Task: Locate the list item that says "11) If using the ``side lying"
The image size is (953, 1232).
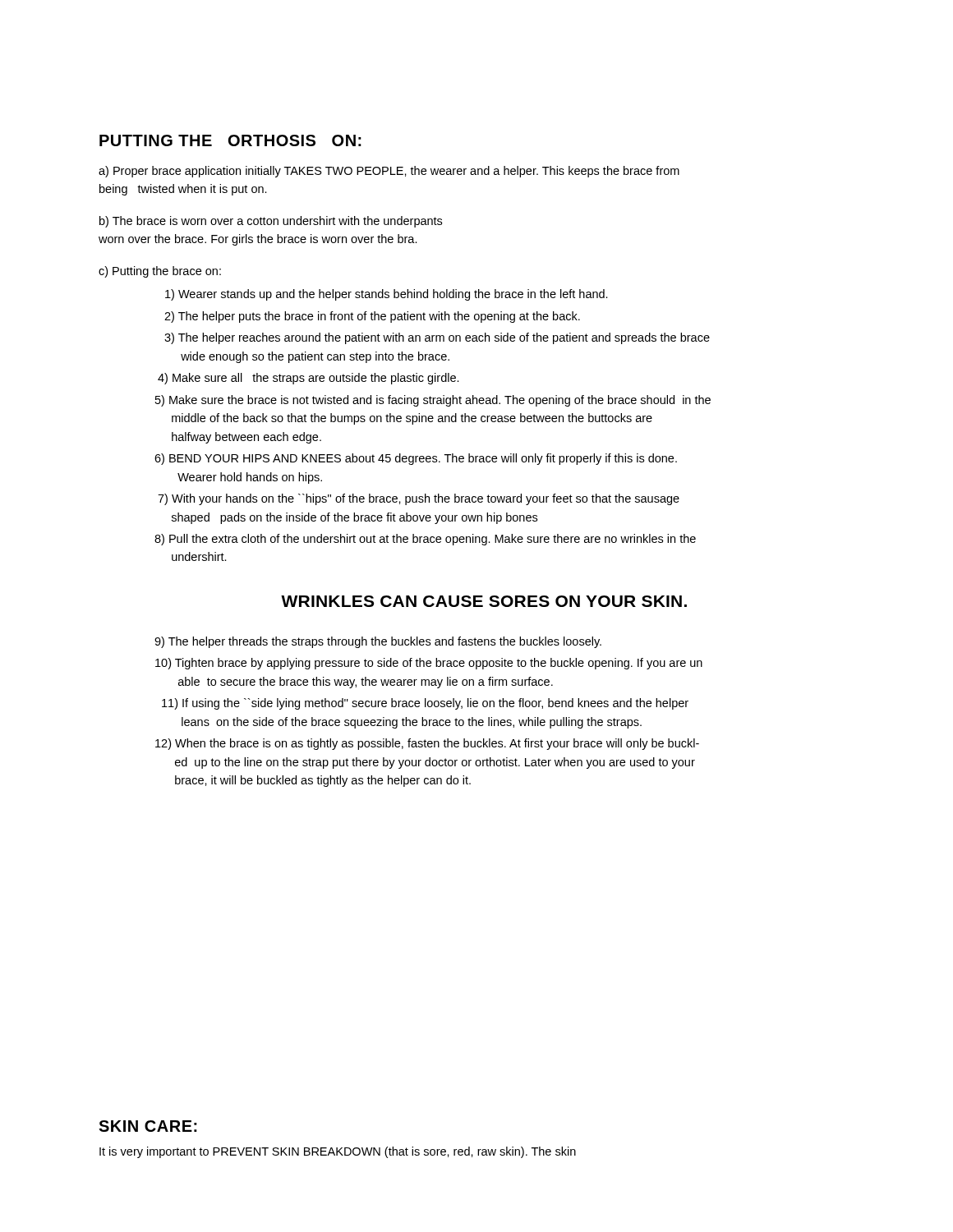Action: click(x=422, y=713)
